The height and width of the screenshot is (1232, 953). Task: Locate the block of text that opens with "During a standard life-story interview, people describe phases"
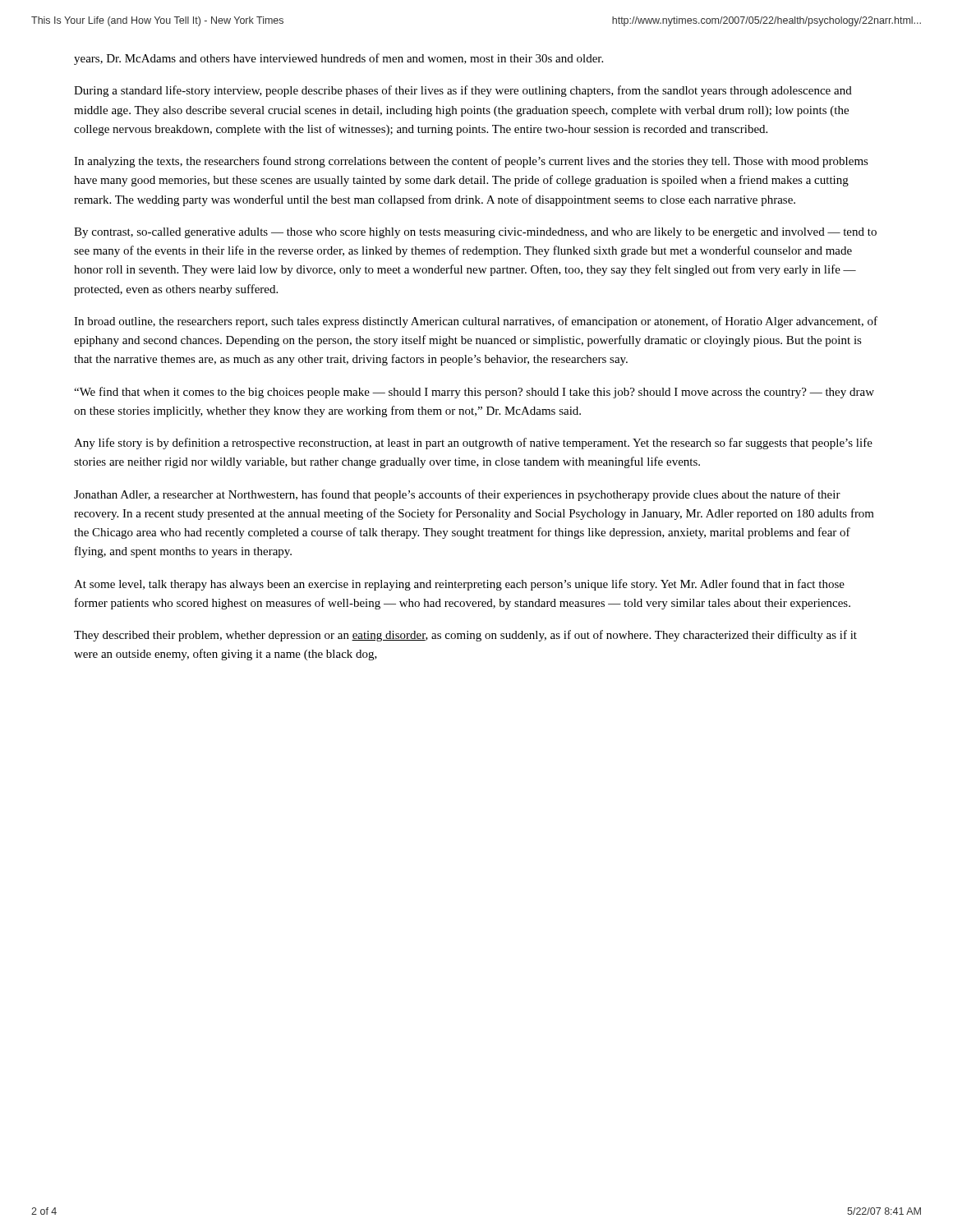coord(463,110)
